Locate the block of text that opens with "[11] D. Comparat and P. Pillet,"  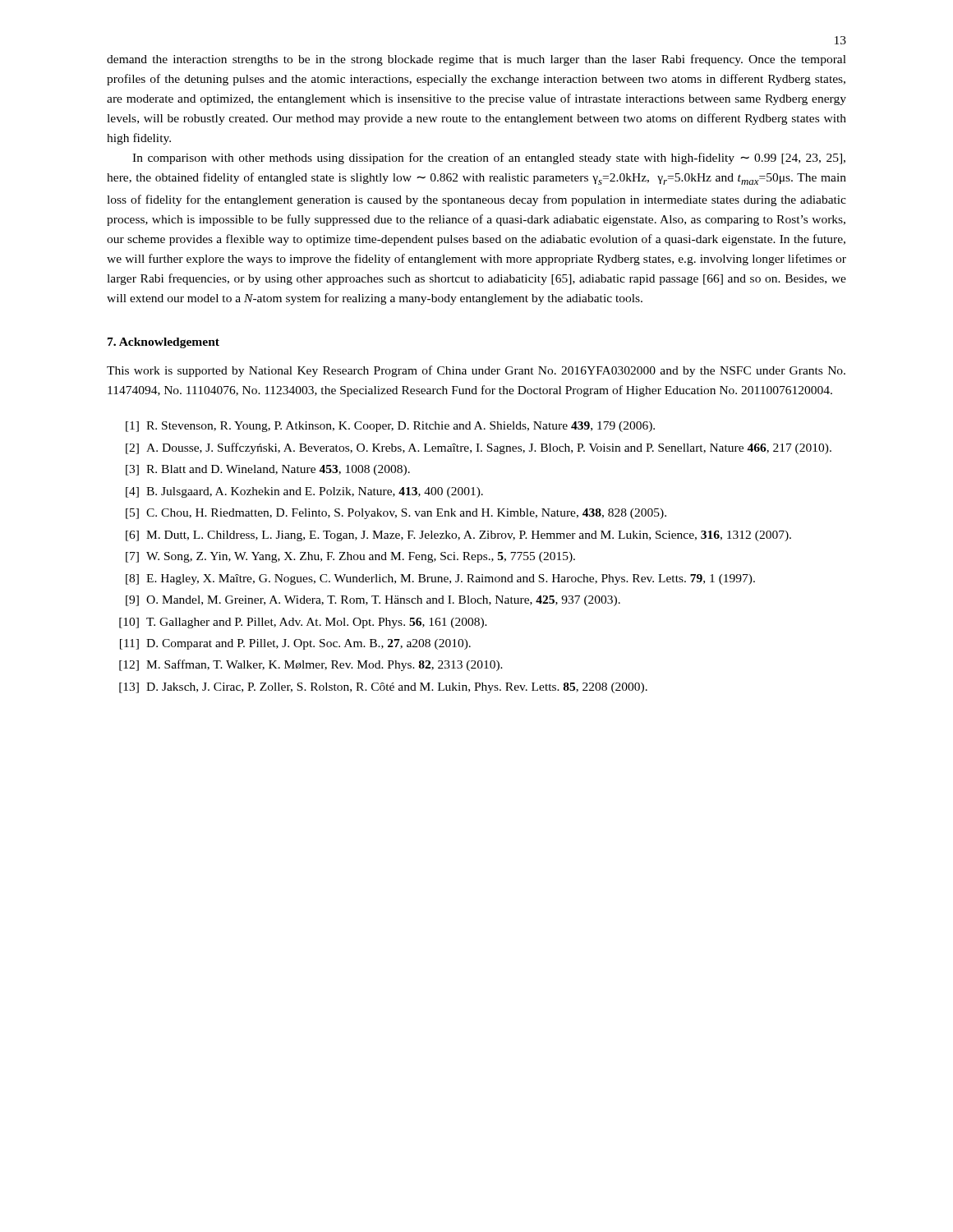point(476,643)
